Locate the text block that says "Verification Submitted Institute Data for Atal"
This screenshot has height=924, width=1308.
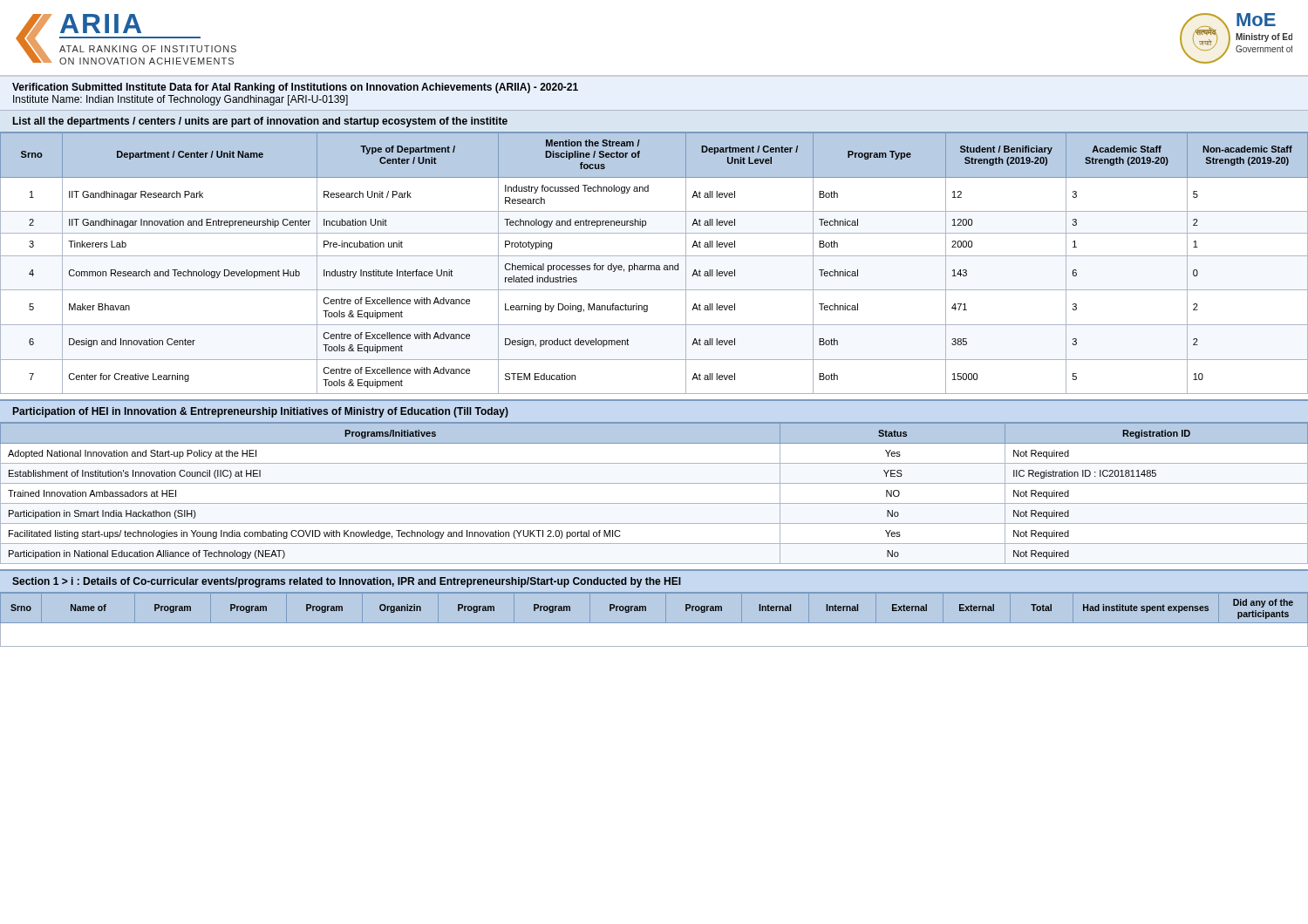(295, 88)
